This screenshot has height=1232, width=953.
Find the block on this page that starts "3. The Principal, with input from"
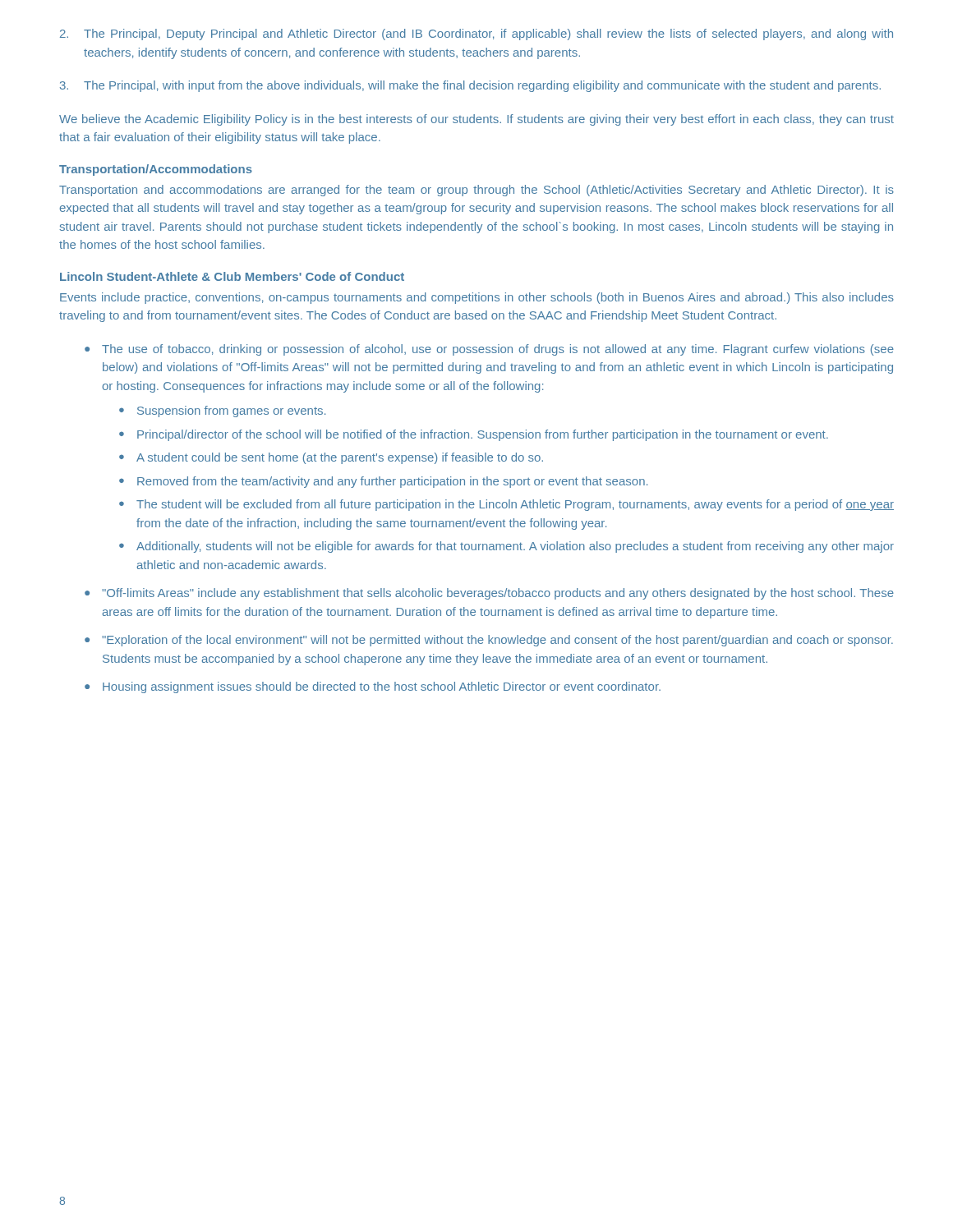[x=470, y=86]
